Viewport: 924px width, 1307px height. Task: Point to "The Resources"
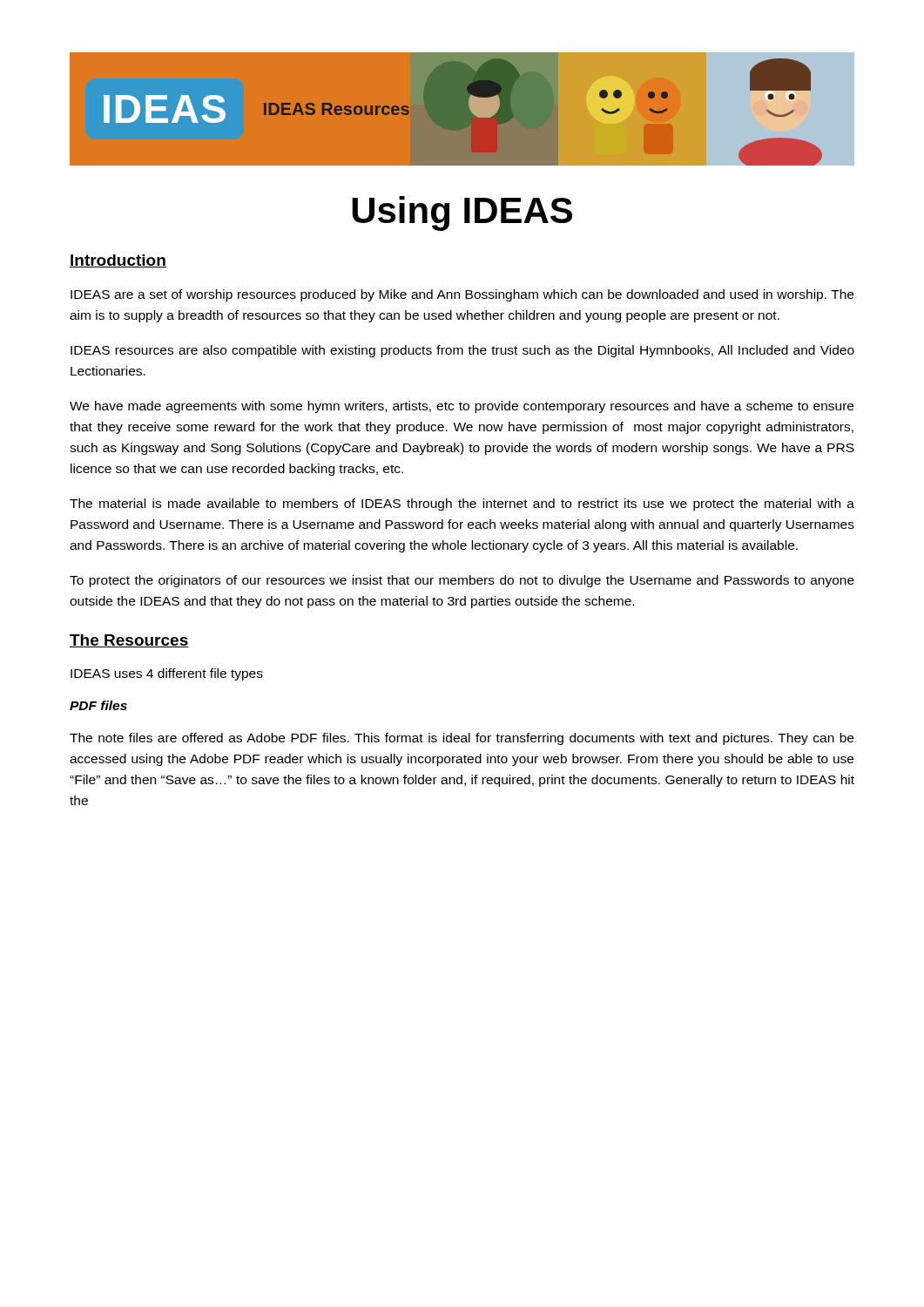click(129, 641)
